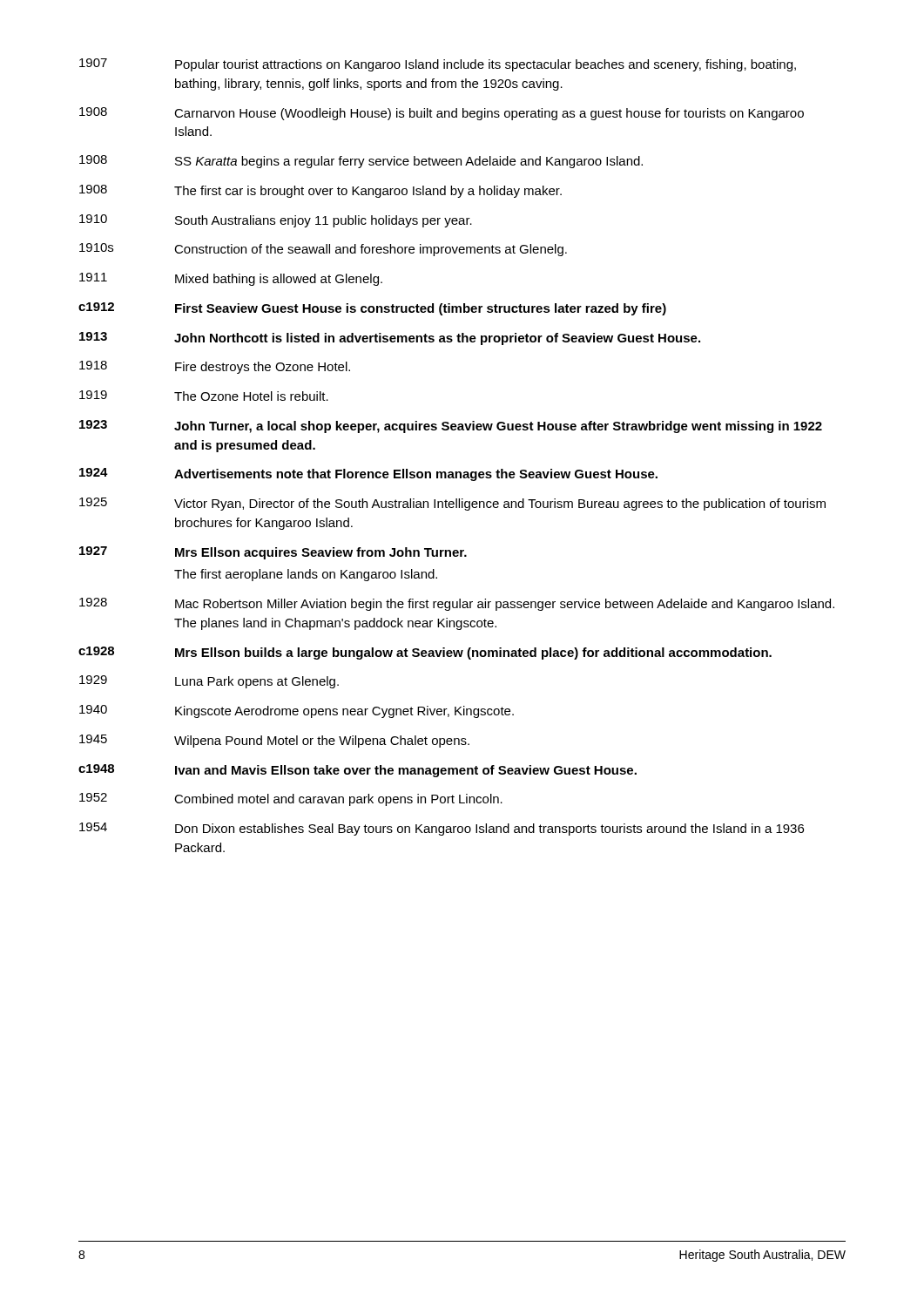This screenshot has width=924, height=1307.
Task: Locate the block of text that opens with "1908 SS Karatta begins a regular ferry service"
Action: coord(462,161)
